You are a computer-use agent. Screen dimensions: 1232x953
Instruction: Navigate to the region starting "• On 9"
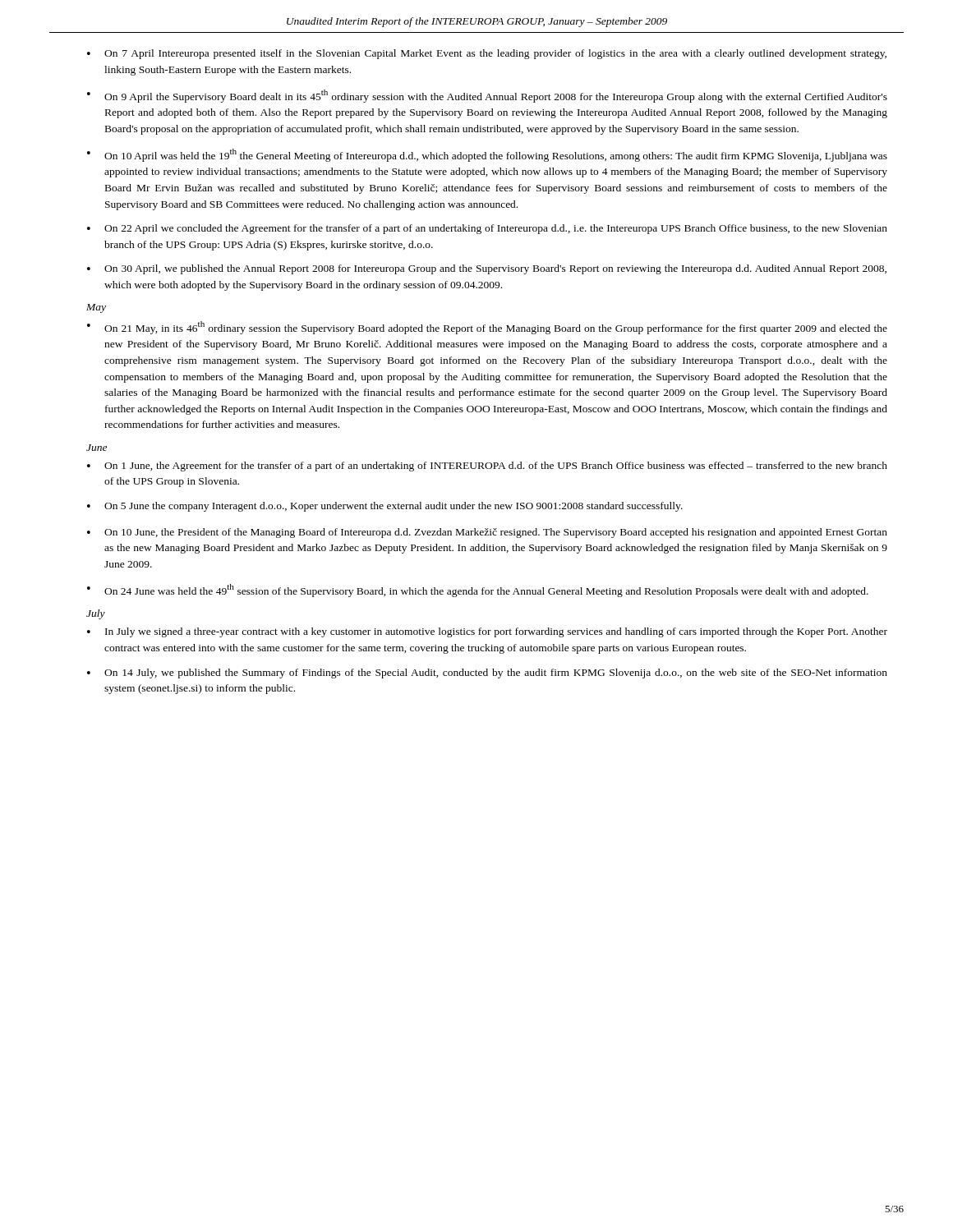click(487, 111)
